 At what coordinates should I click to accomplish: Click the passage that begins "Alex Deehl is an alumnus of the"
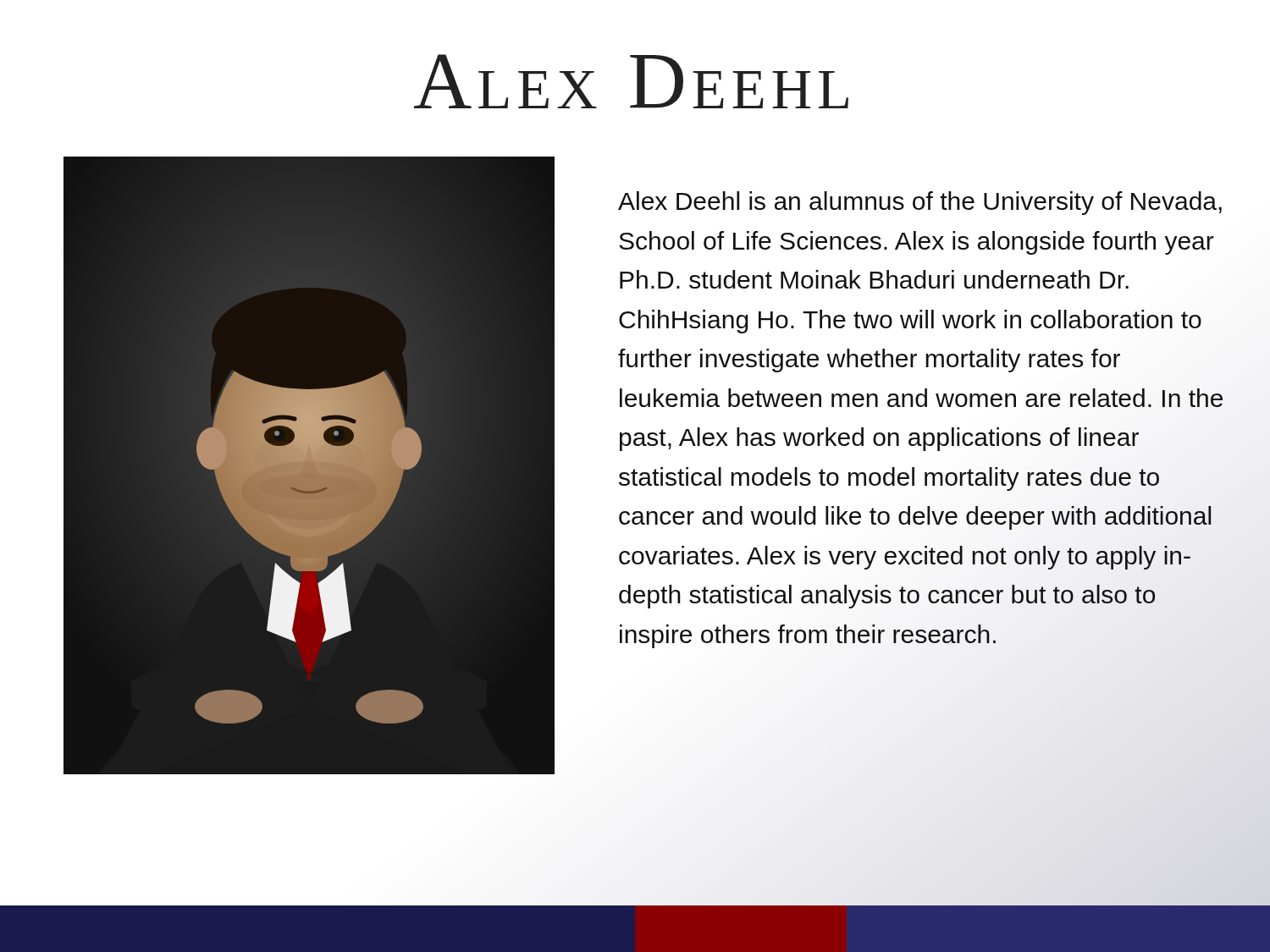[x=923, y=418]
